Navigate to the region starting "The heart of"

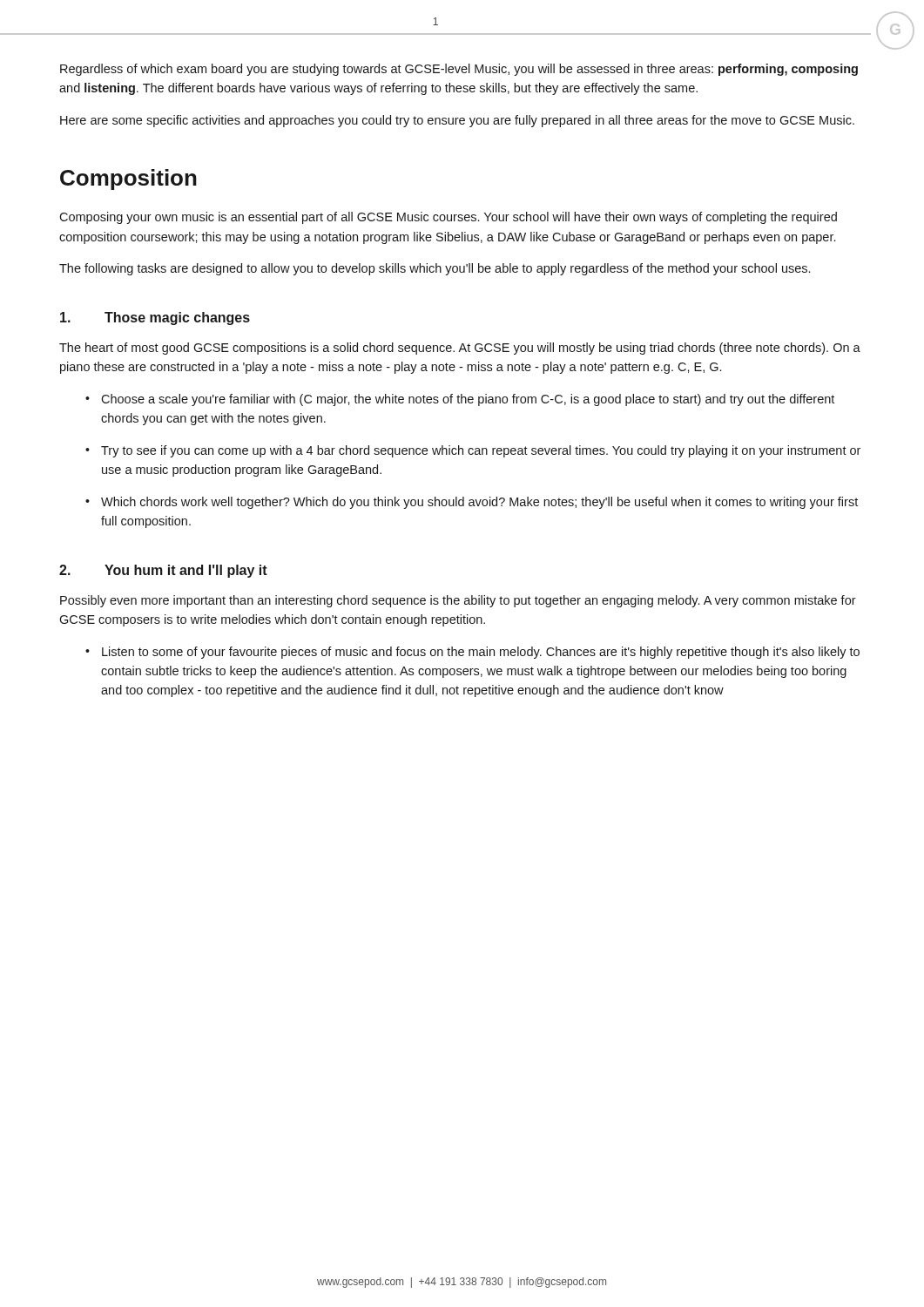pyautogui.click(x=460, y=357)
